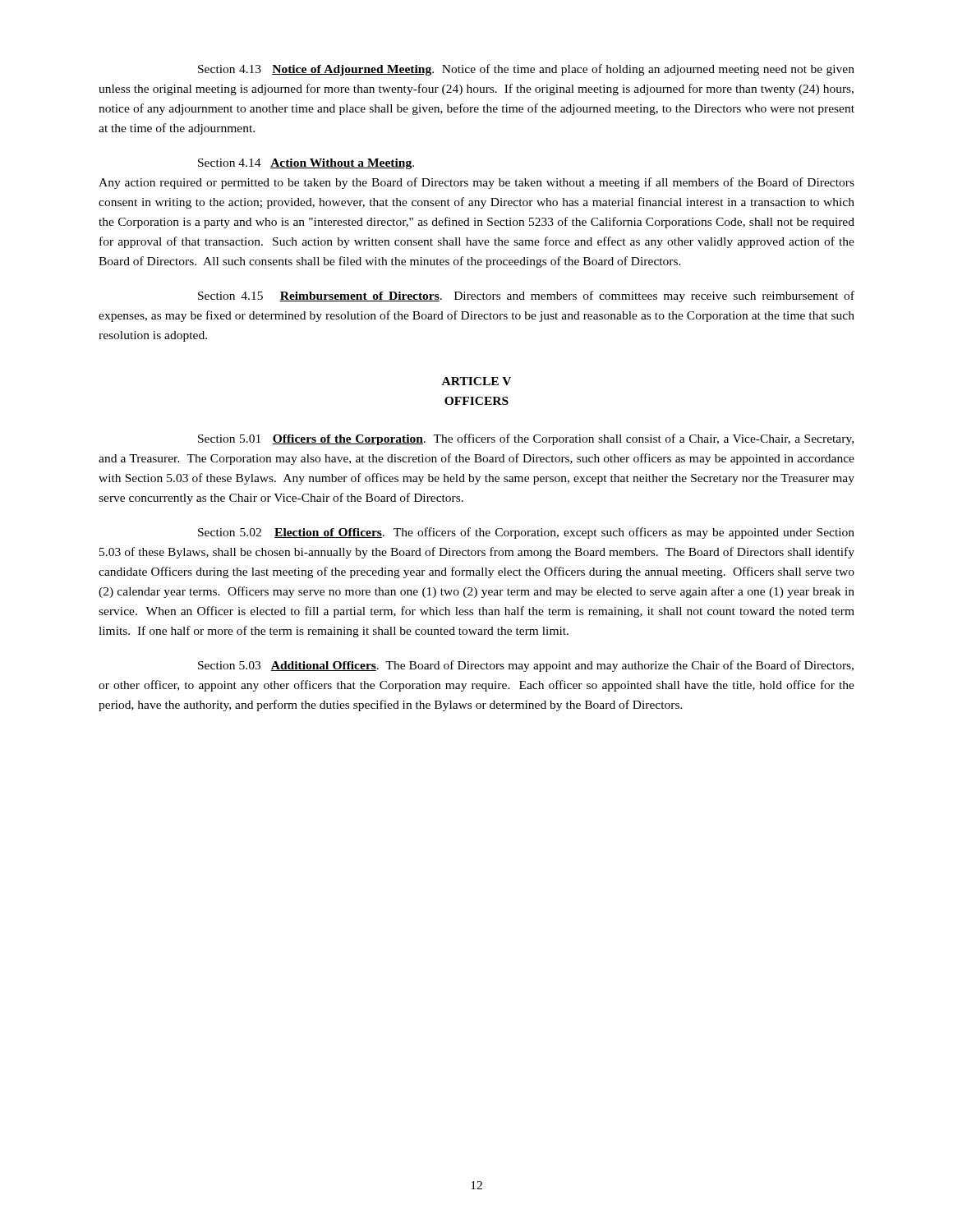Screen dimensions: 1232x953
Task: Locate the text block that reads "Section 5.02 Election of Officers. The officers of"
Action: (x=476, y=581)
